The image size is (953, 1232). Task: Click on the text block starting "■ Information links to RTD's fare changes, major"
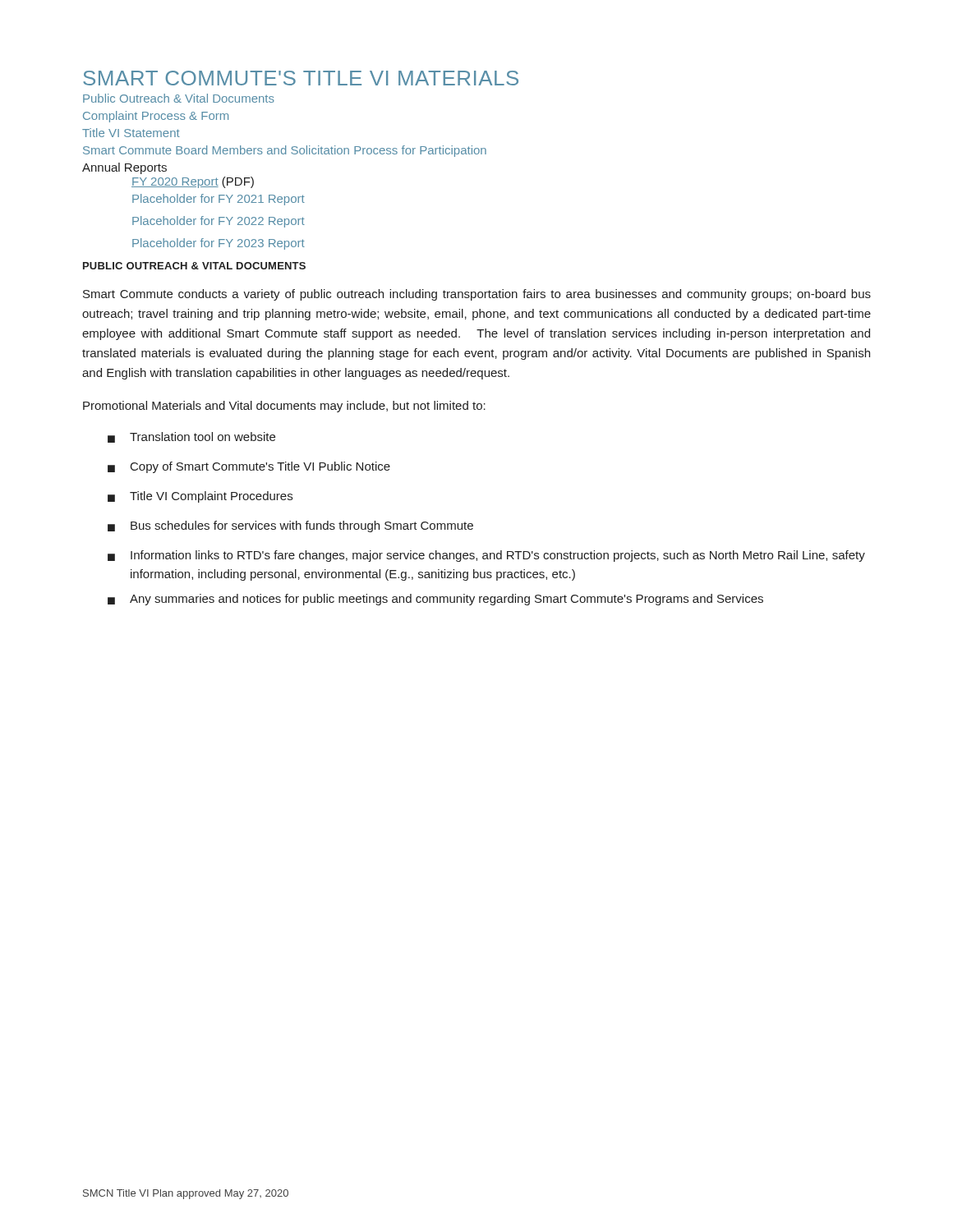tap(489, 564)
